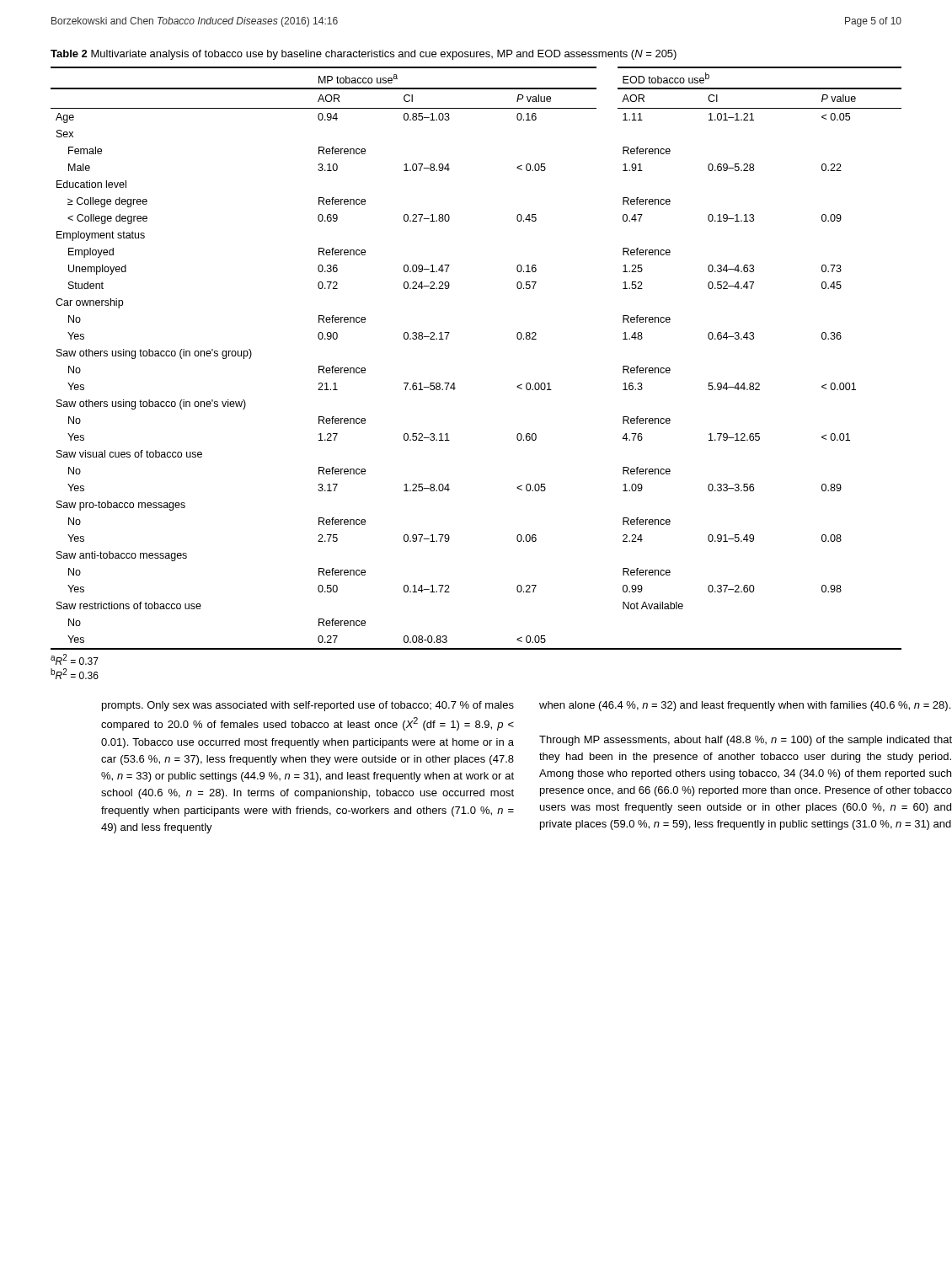Click a table

click(476, 374)
